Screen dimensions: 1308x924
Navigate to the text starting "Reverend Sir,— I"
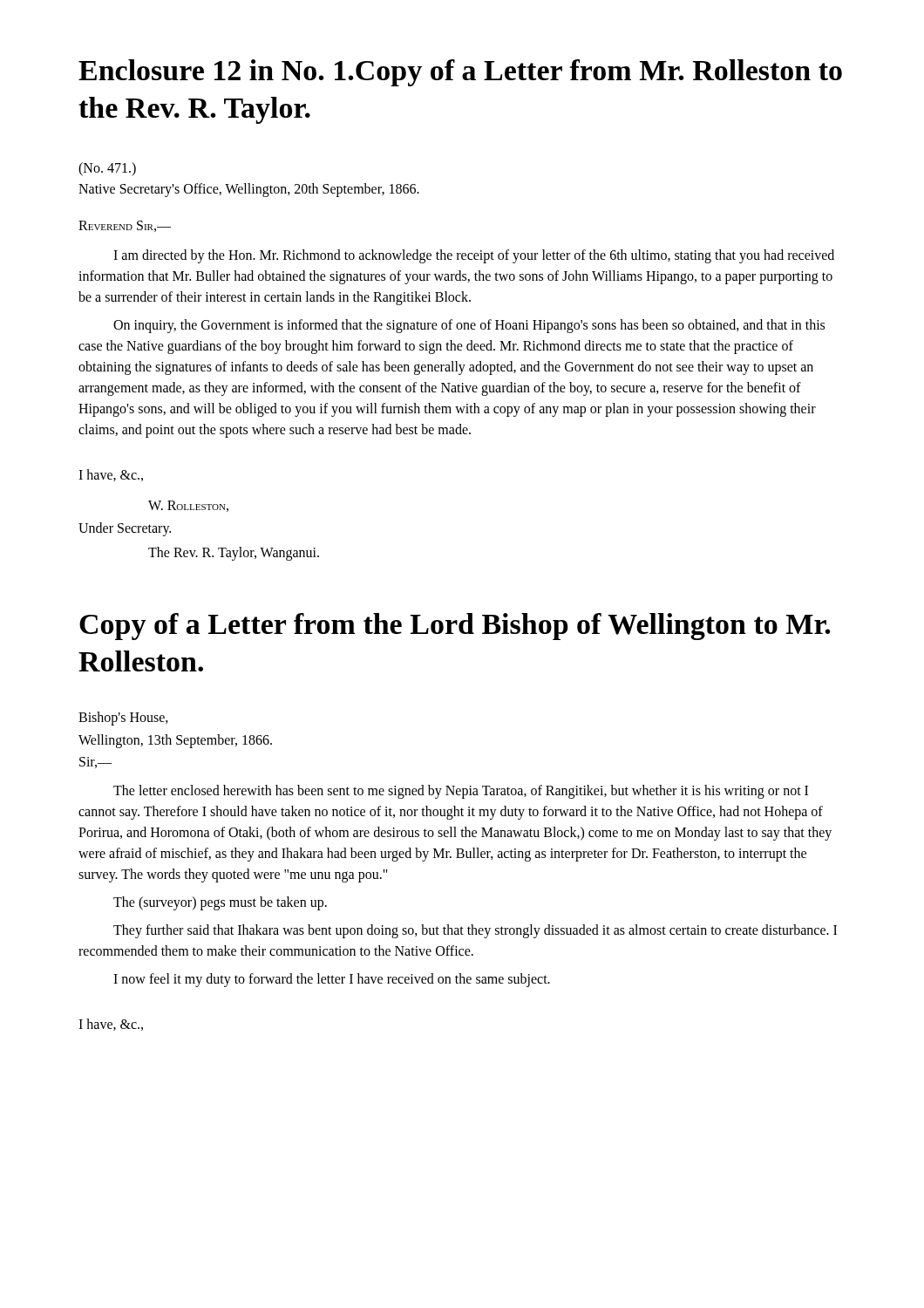(x=462, y=328)
